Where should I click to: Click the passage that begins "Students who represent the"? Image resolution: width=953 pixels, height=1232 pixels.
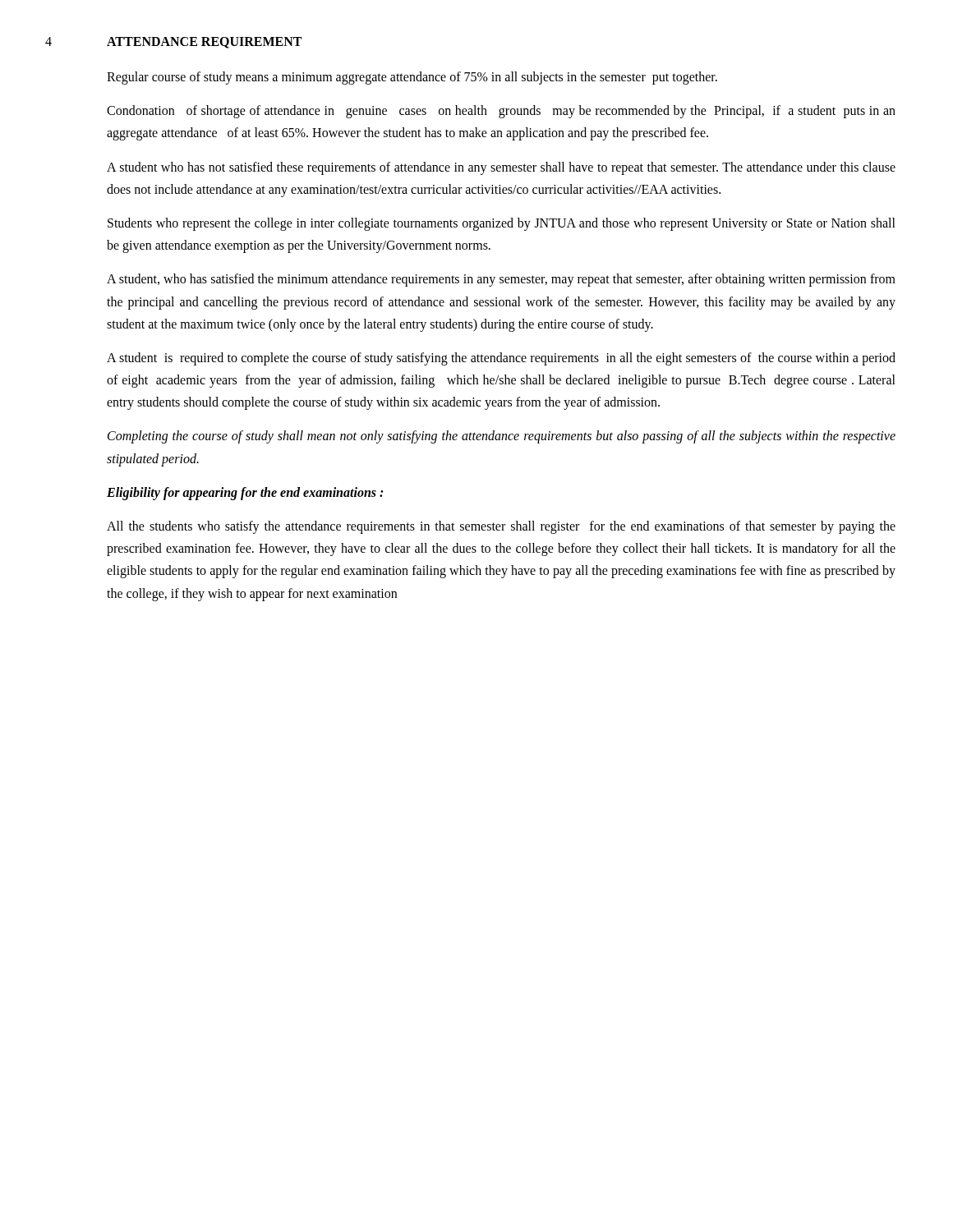point(501,234)
